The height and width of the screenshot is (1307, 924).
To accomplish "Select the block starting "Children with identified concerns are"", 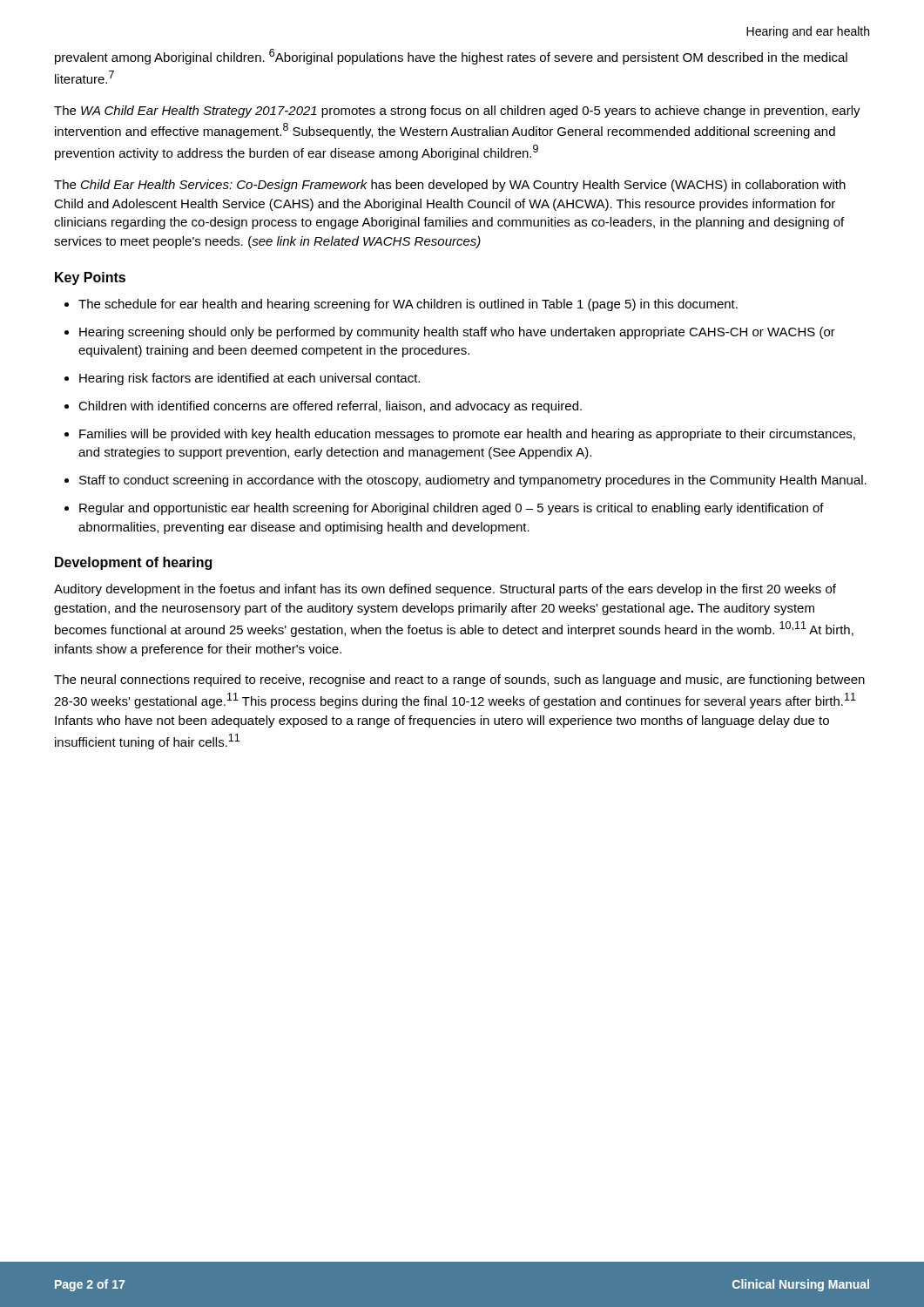I will (x=331, y=405).
